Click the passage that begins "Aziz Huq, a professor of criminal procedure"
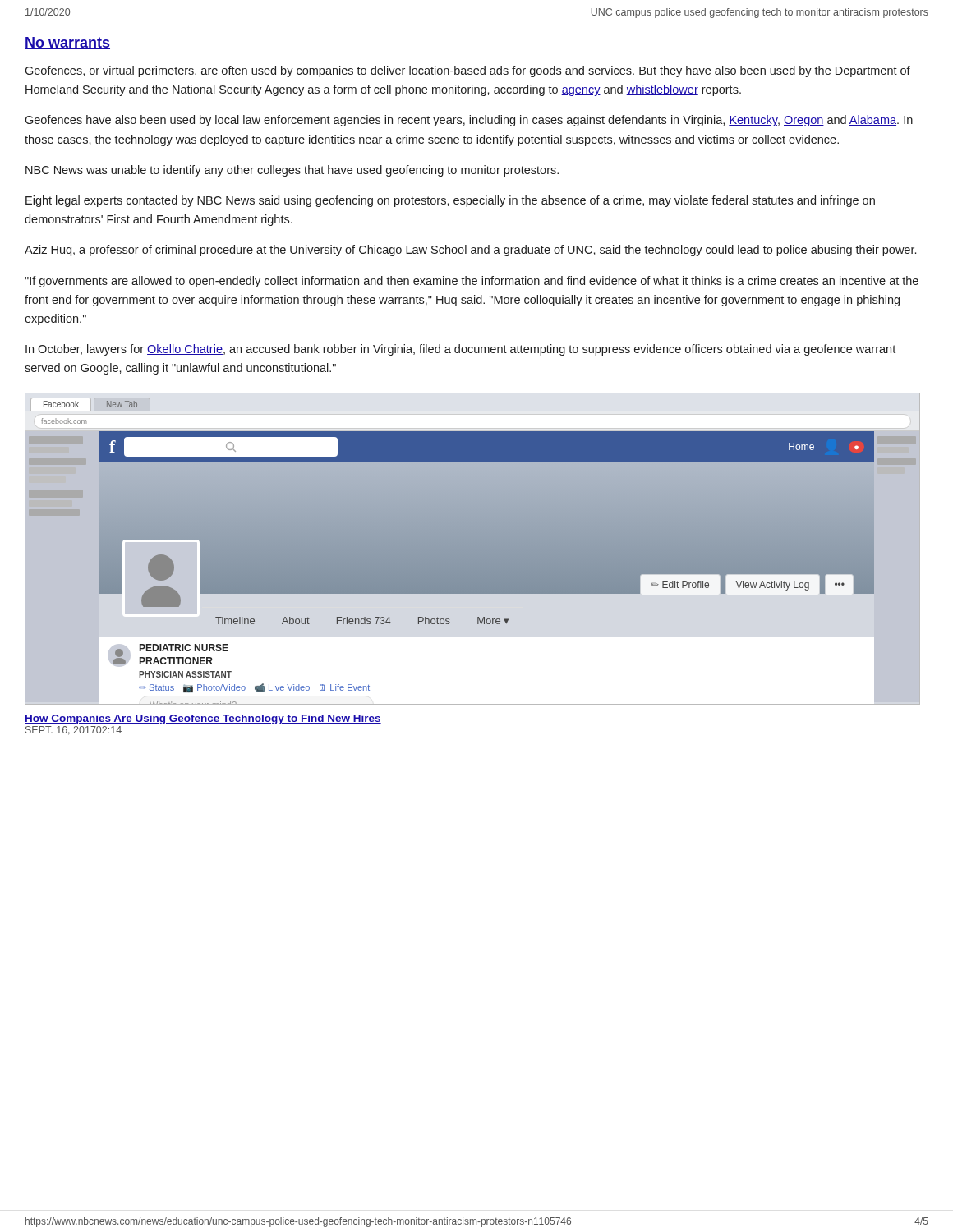 pos(471,250)
